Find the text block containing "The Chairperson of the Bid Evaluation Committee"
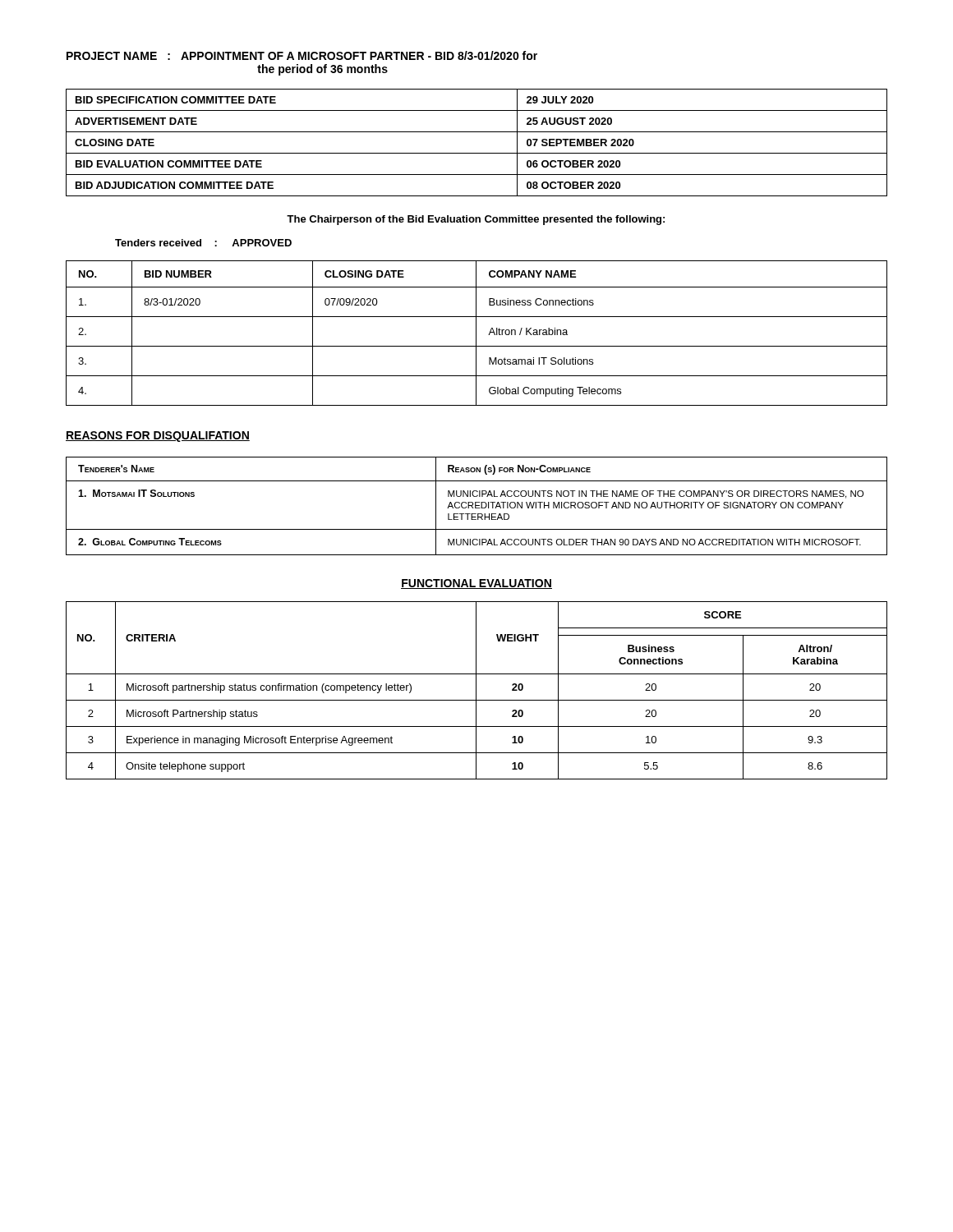The width and height of the screenshot is (953, 1232). tap(476, 219)
